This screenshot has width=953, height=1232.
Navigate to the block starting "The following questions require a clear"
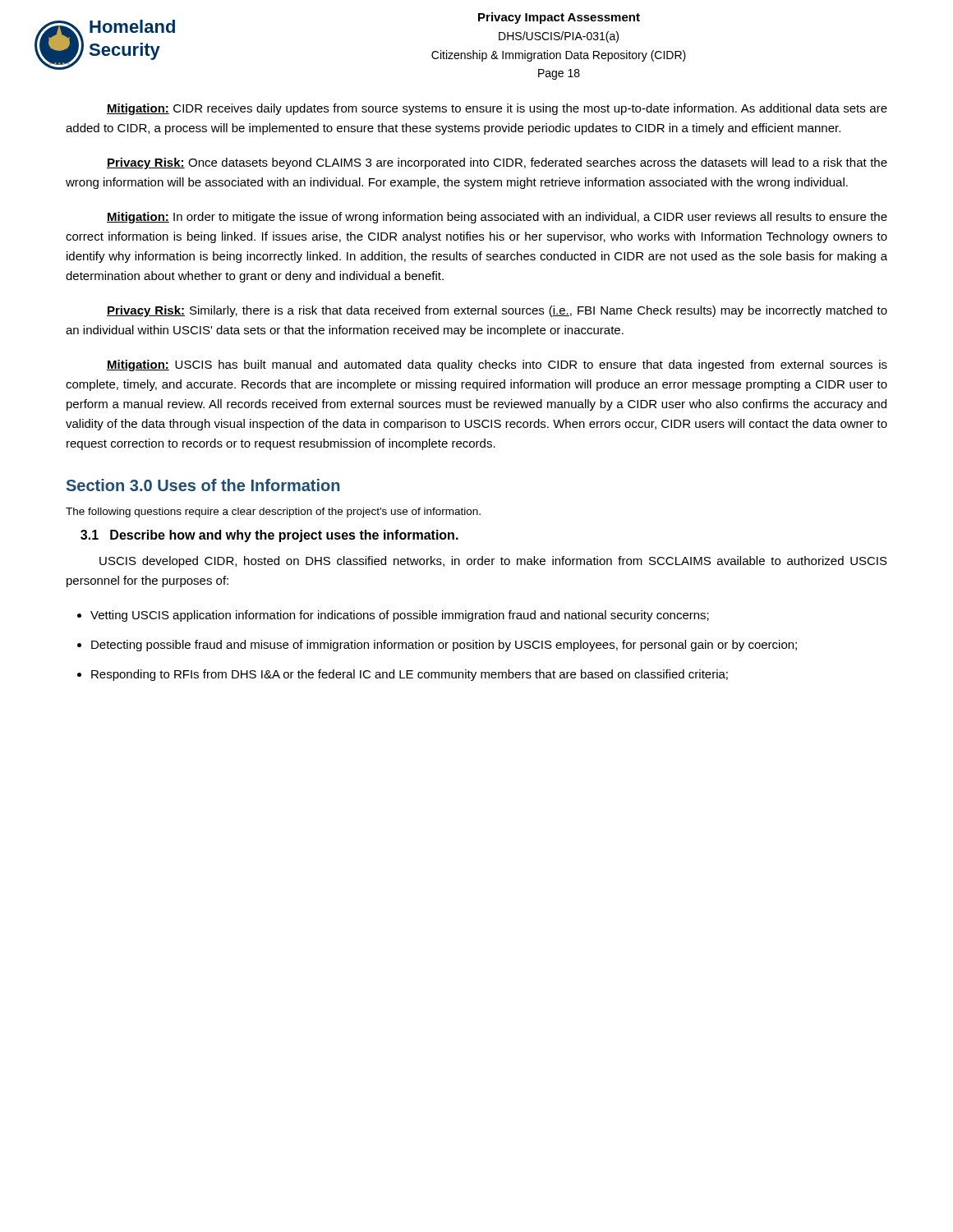pos(274,511)
